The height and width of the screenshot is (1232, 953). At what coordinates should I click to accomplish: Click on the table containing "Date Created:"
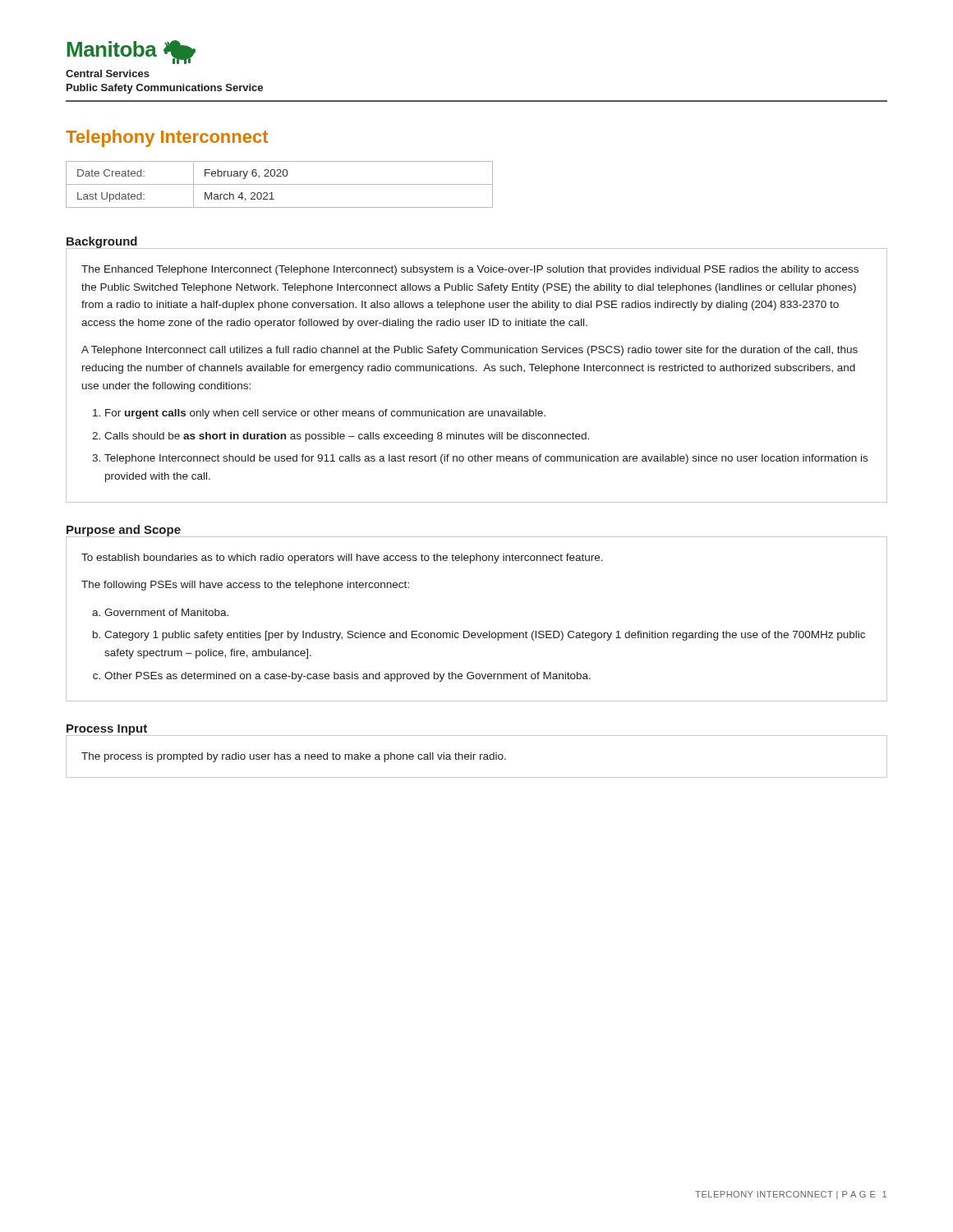point(476,184)
